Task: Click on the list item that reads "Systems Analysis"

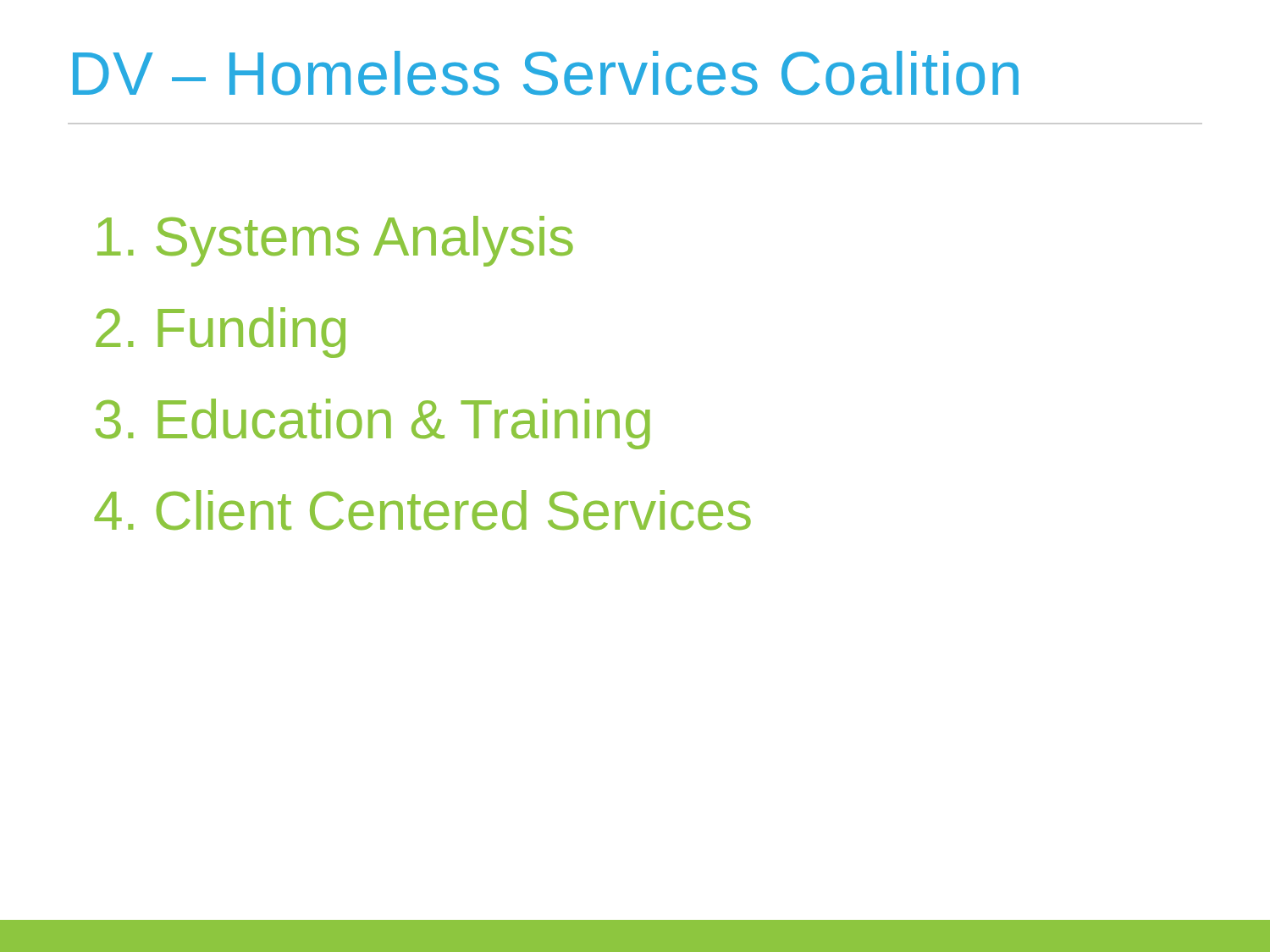Action: tap(334, 237)
